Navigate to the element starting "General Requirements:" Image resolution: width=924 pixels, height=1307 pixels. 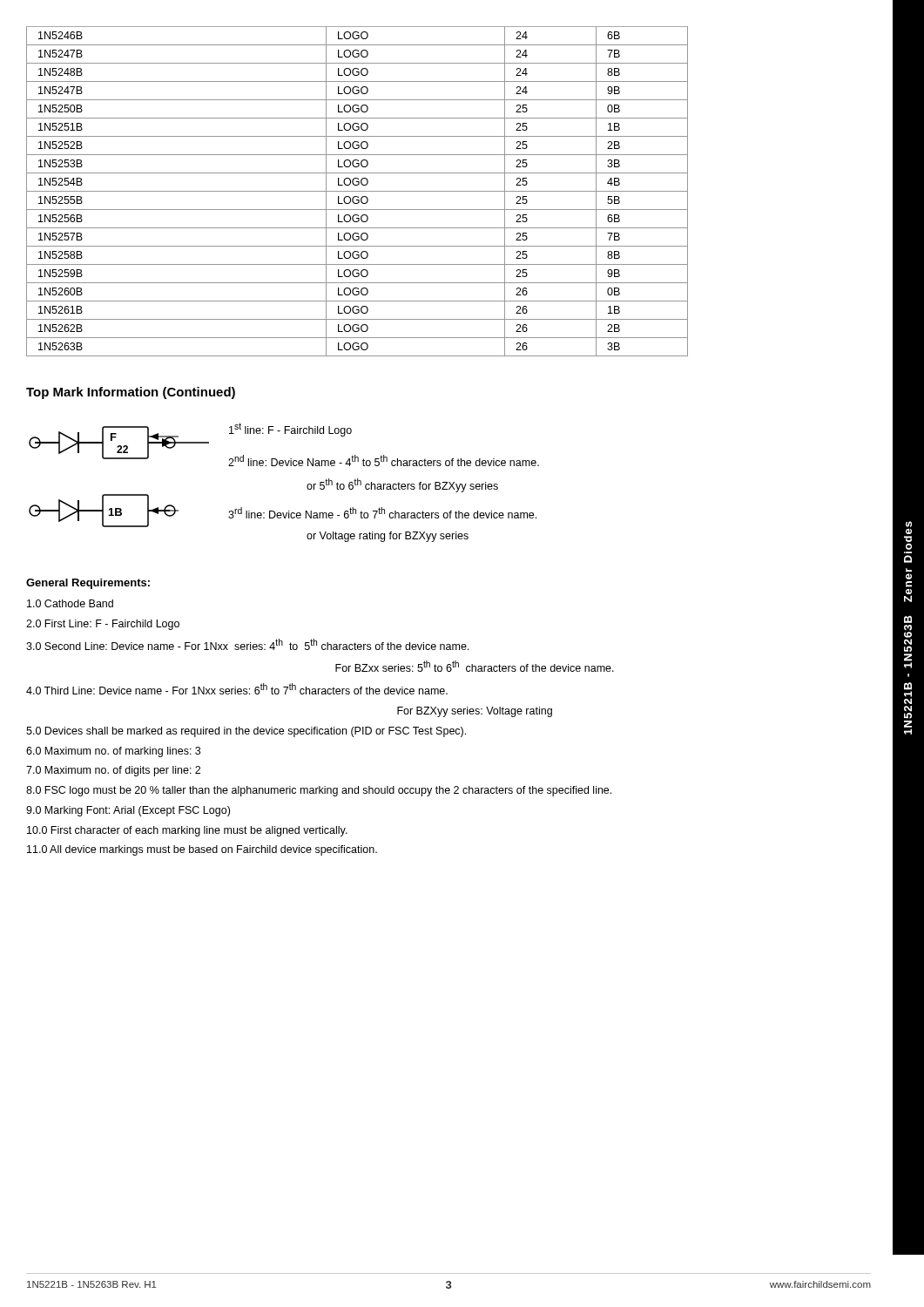pyautogui.click(x=88, y=583)
